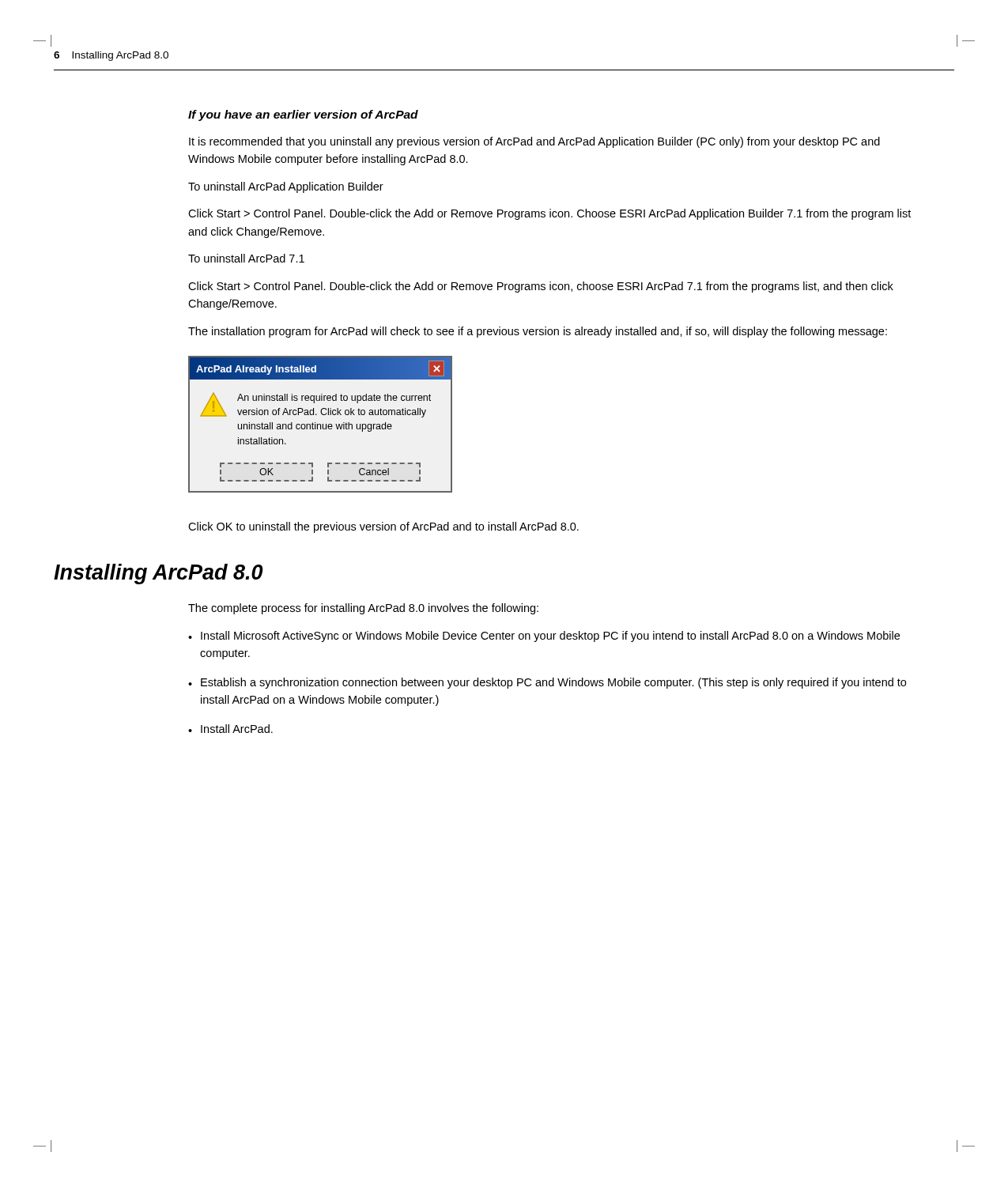The height and width of the screenshot is (1186, 1008).
Task: Navigate to the passage starting "• Install Microsoft ActiveSync or"
Action: (x=555, y=644)
